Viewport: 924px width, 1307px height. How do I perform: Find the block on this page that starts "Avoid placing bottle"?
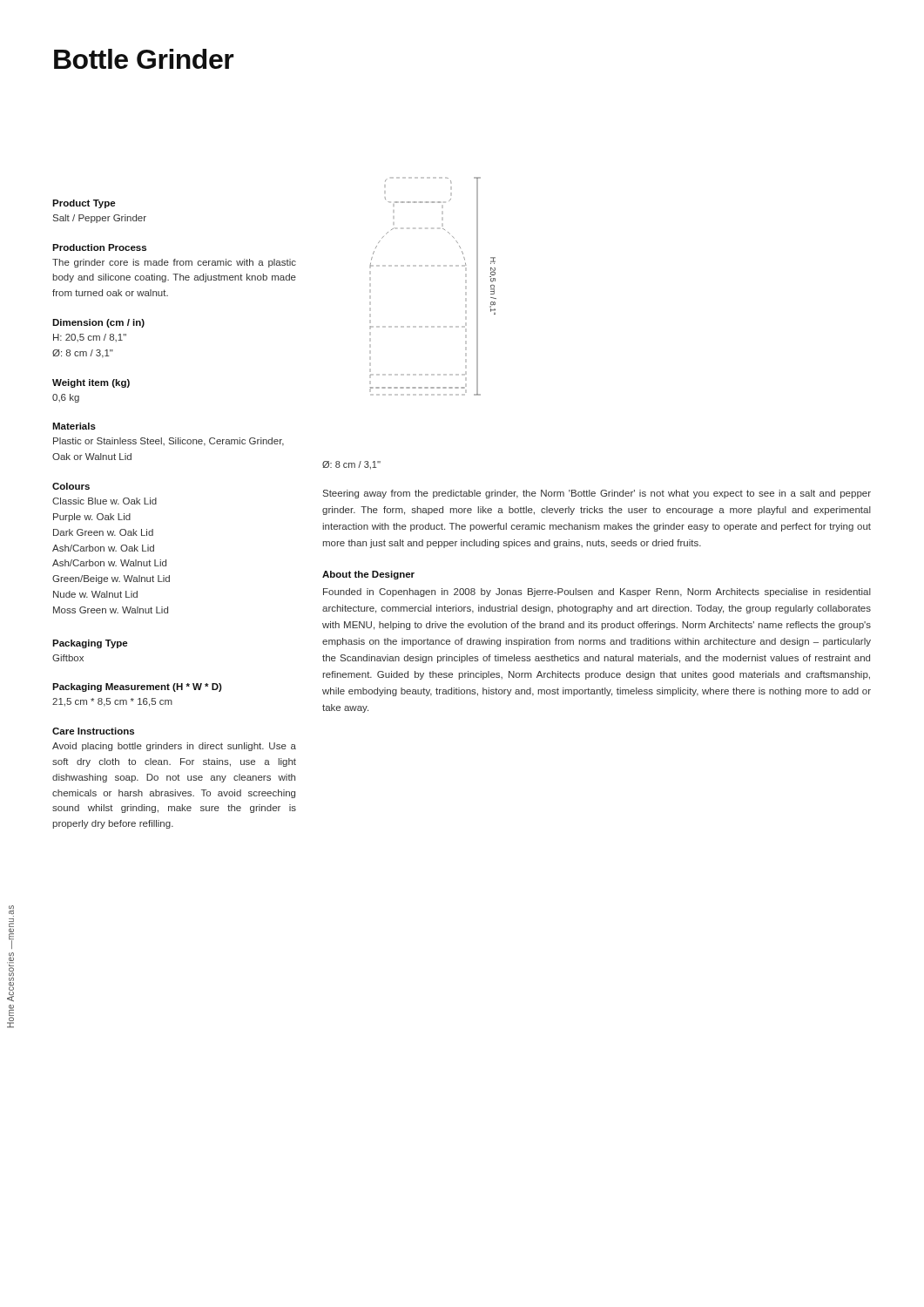pyautogui.click(x=174, y=785)
